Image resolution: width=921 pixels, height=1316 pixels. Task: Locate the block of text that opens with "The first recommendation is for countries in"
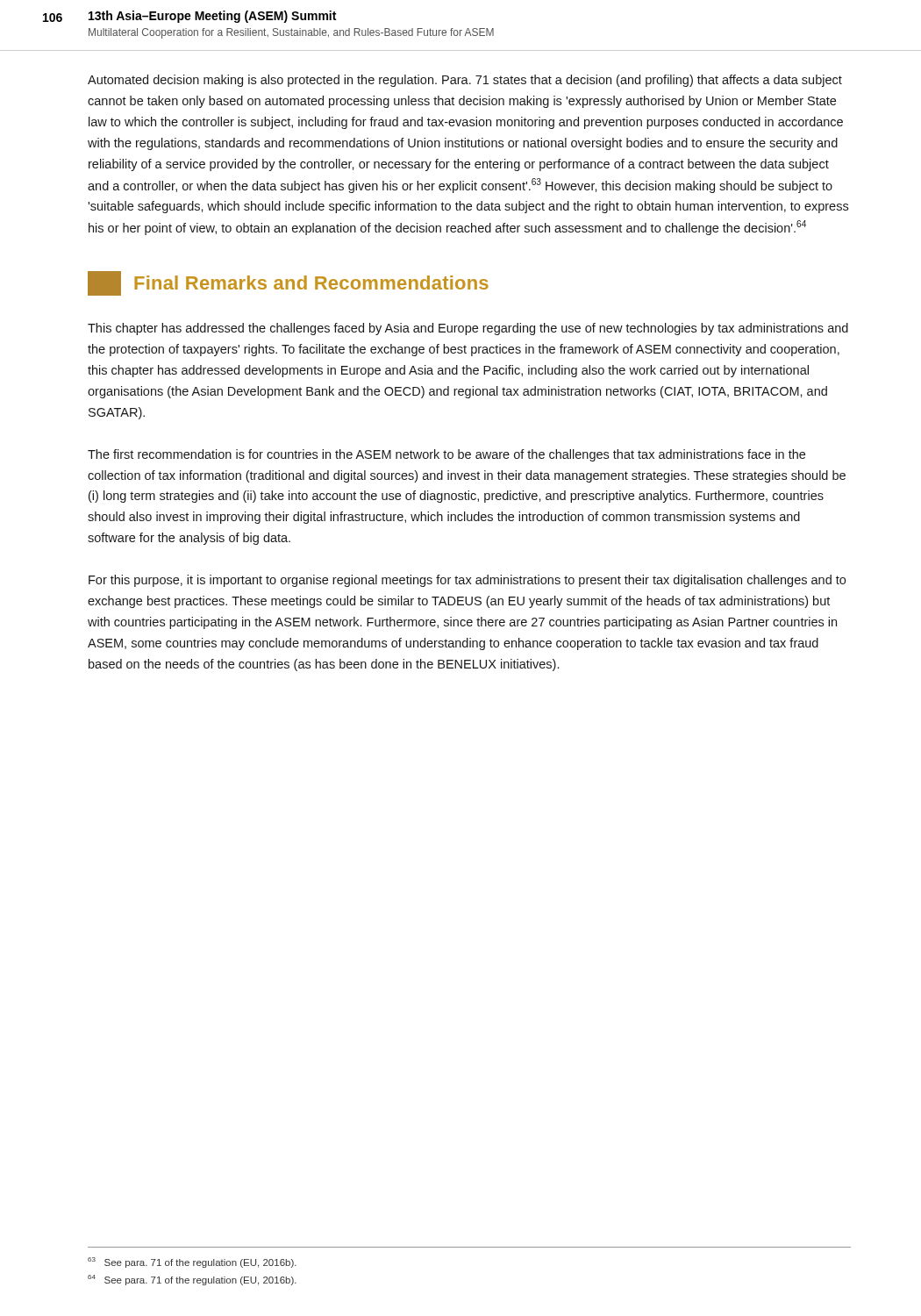click(x=467, y=496)
